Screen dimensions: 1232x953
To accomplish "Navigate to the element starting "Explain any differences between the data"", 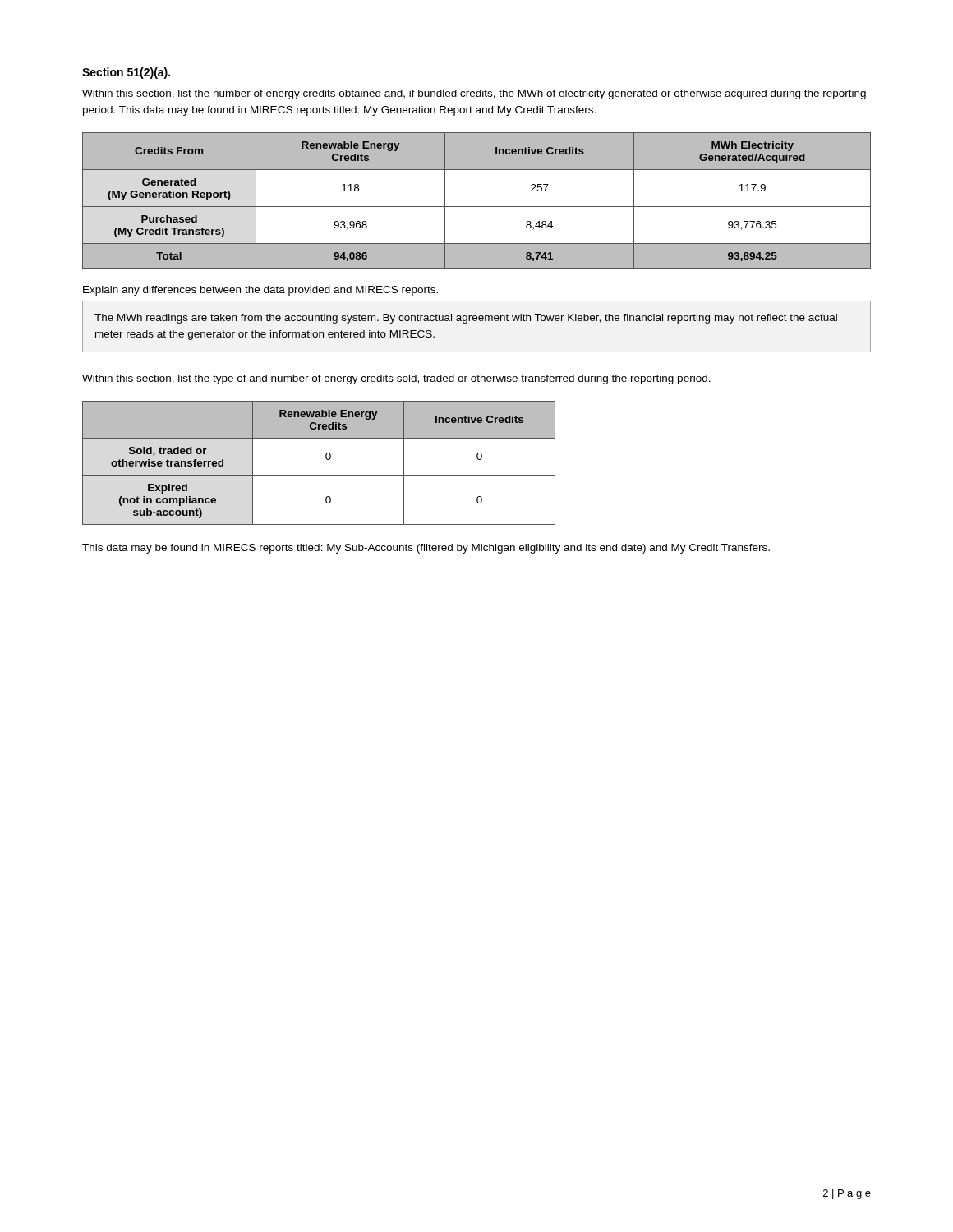I will (261, 289).
